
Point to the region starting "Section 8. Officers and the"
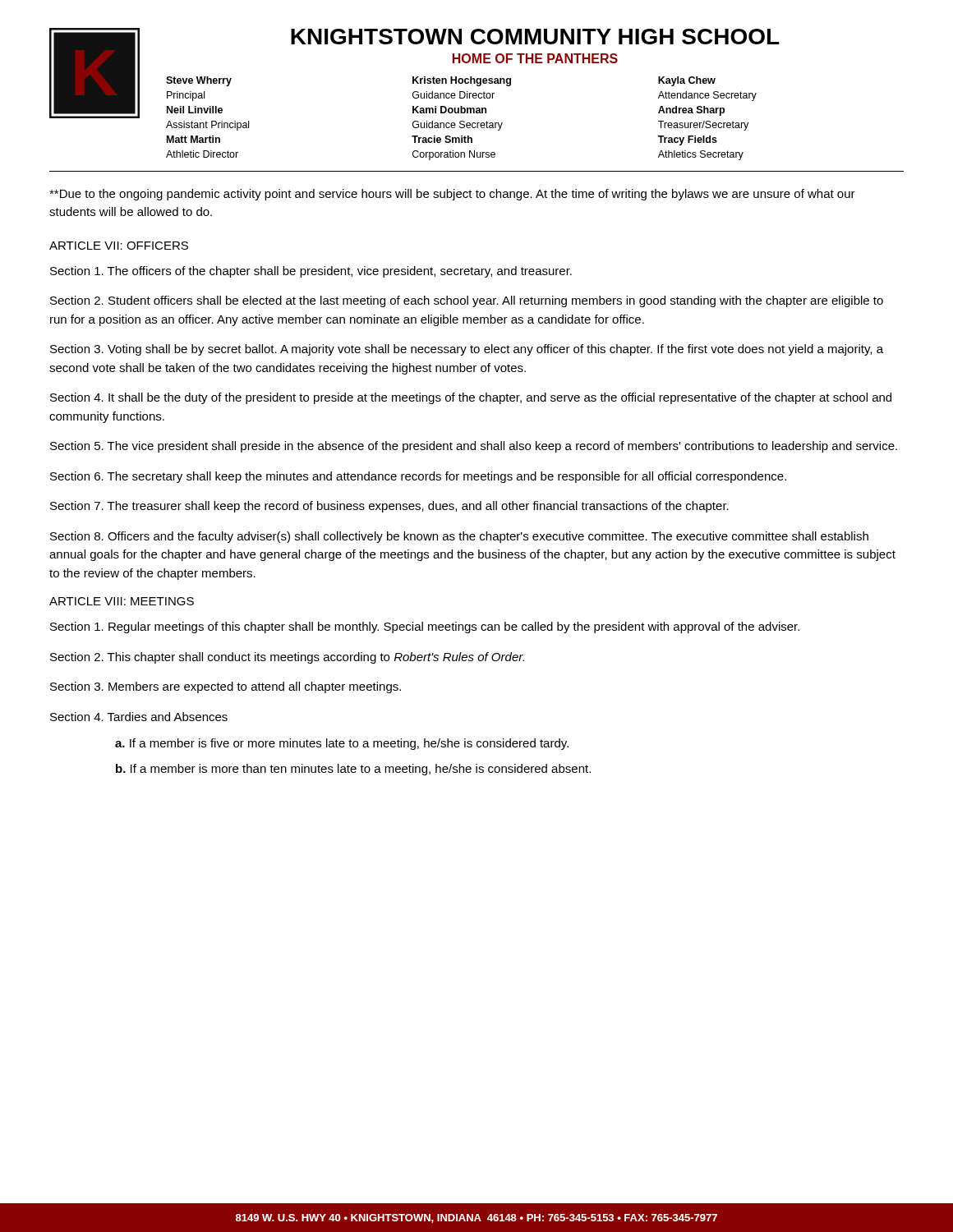tap(472, 554)
